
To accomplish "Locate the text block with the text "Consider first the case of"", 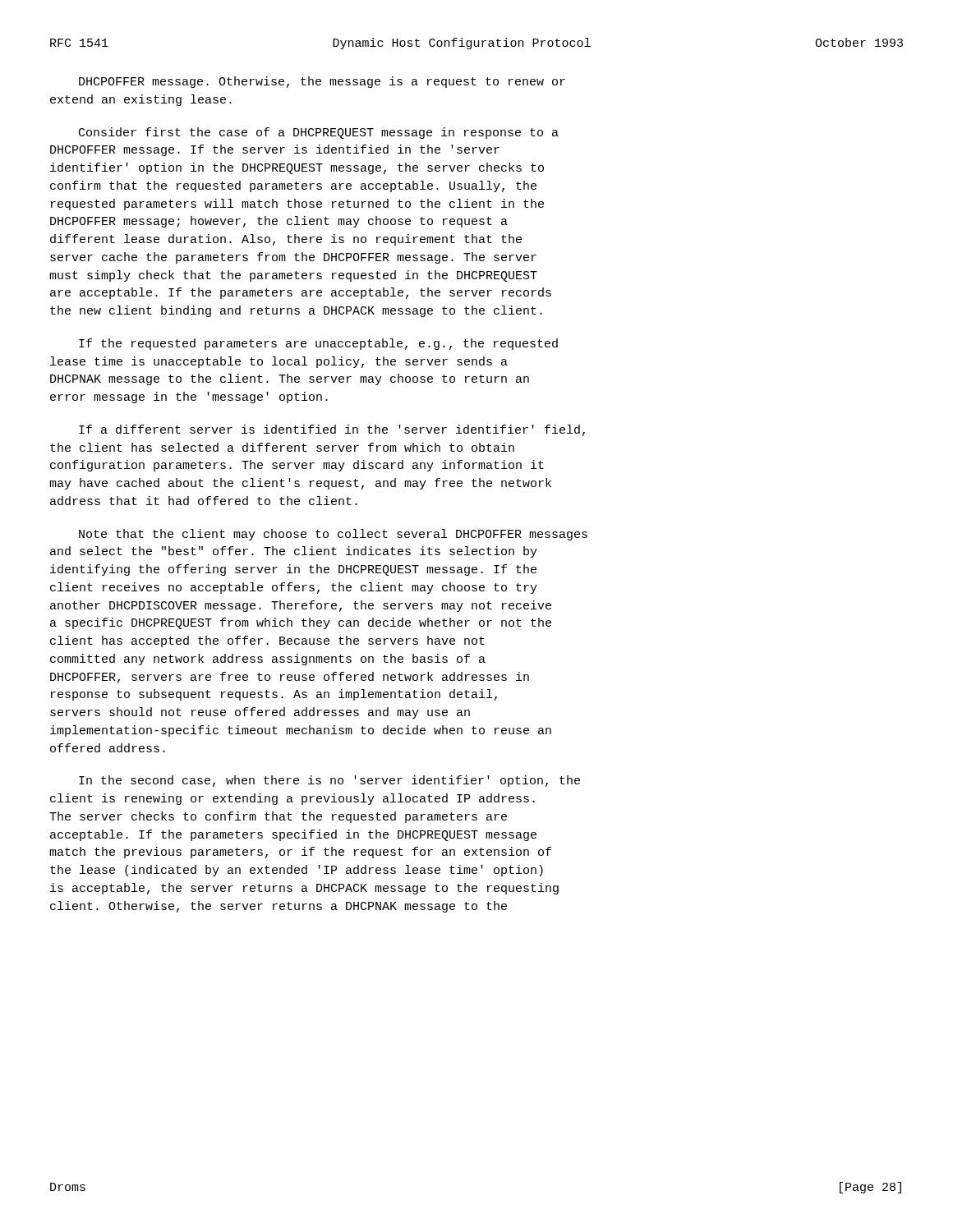I will pos(304,222).
